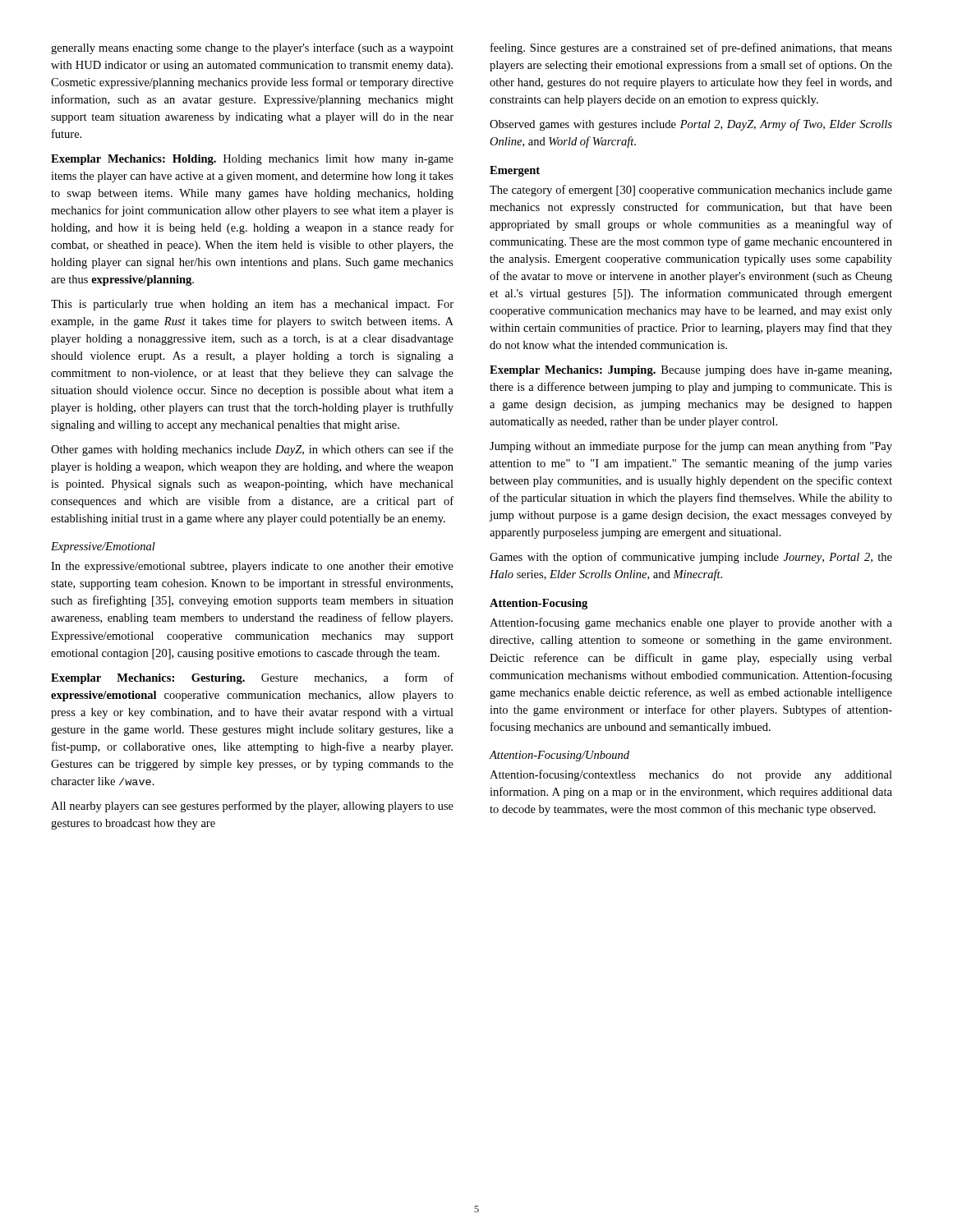Find the block on this page that starts "The category of emergent [30]"
The image size is (953, 1232).
click(691, 268)
